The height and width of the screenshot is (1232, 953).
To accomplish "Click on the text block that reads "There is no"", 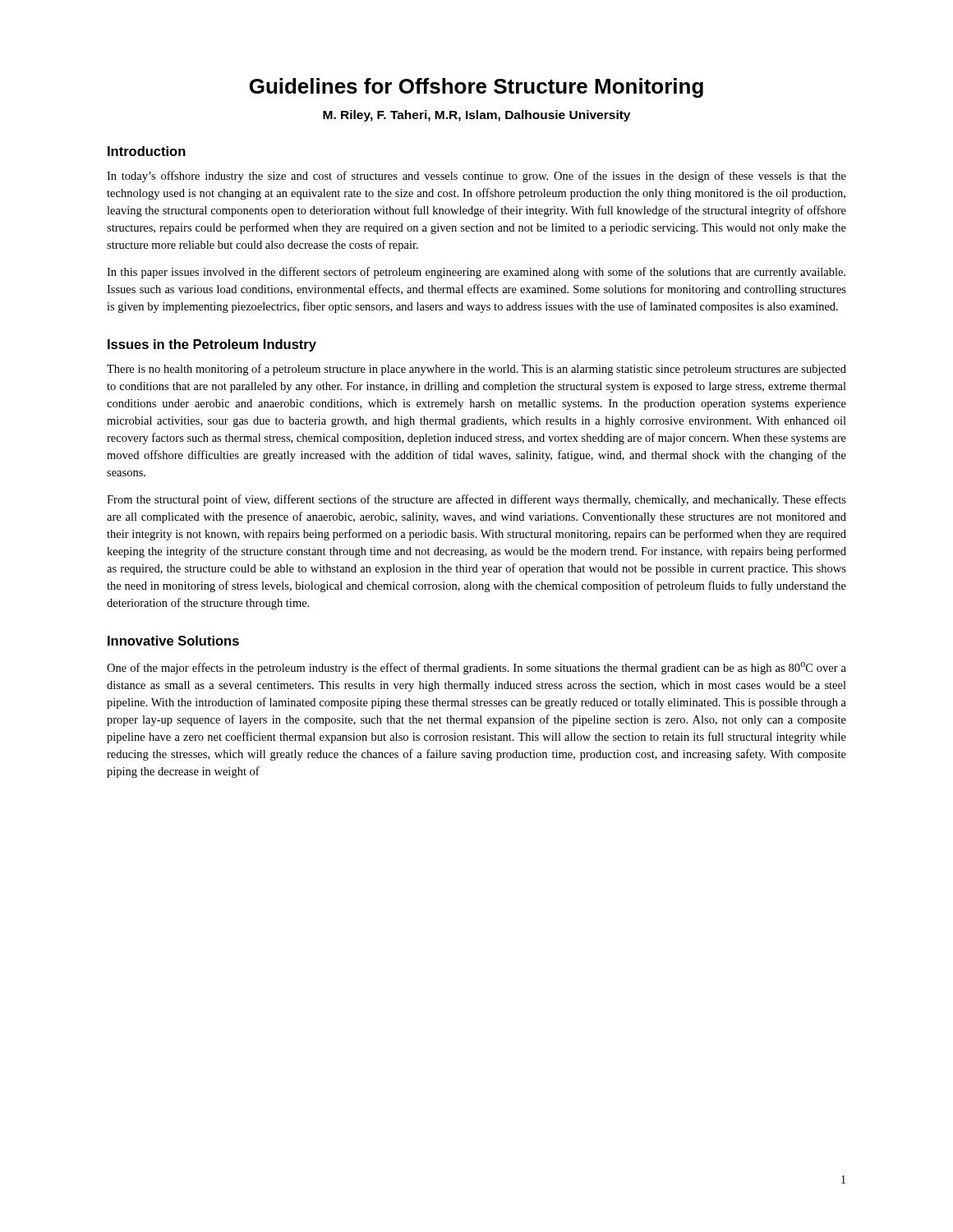I will click(x=476, y=421).
